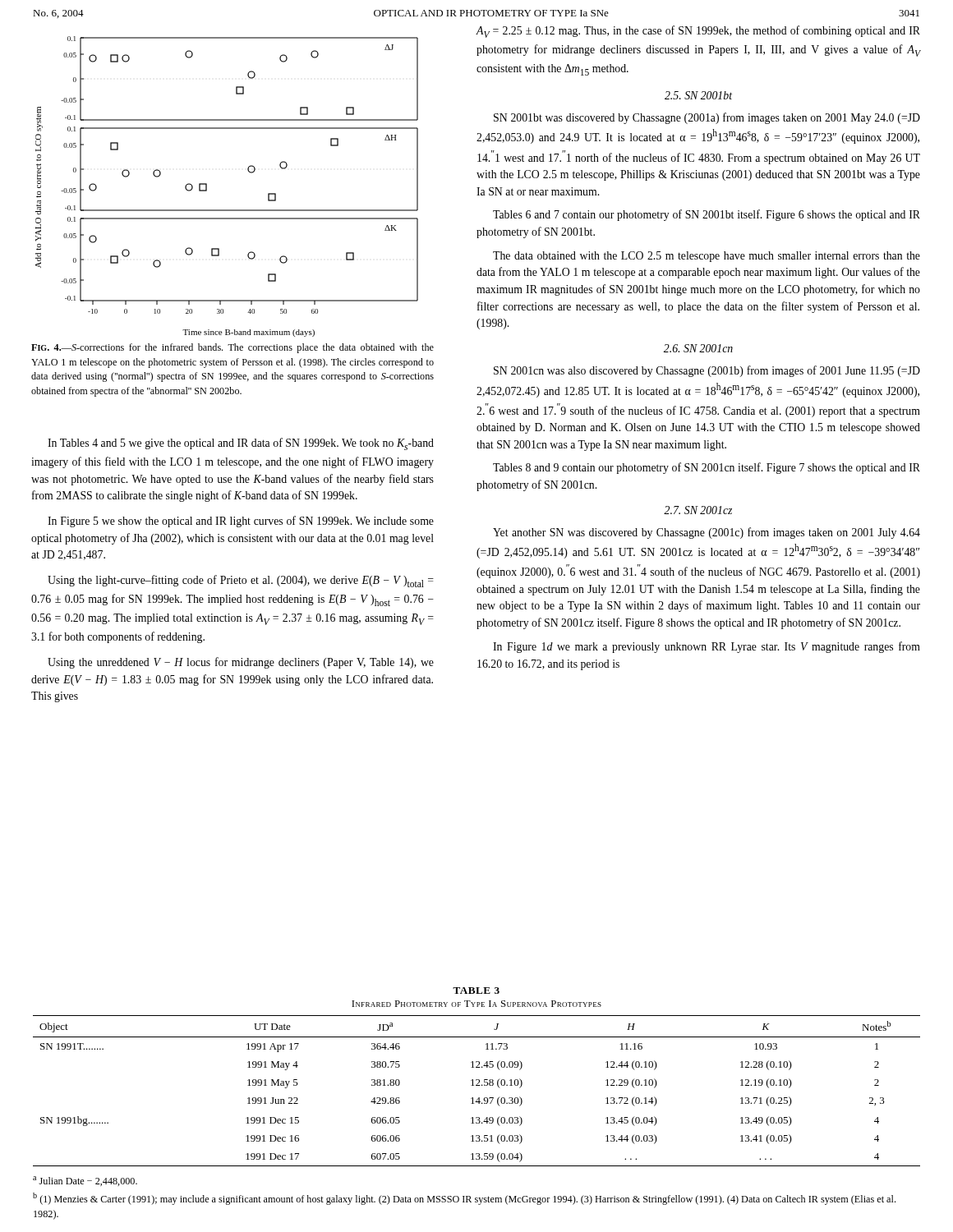Click on the section header that says "2.5. SN 2001bt"
This screenshot has height=1232, width=953.
(x=698, y=96)
